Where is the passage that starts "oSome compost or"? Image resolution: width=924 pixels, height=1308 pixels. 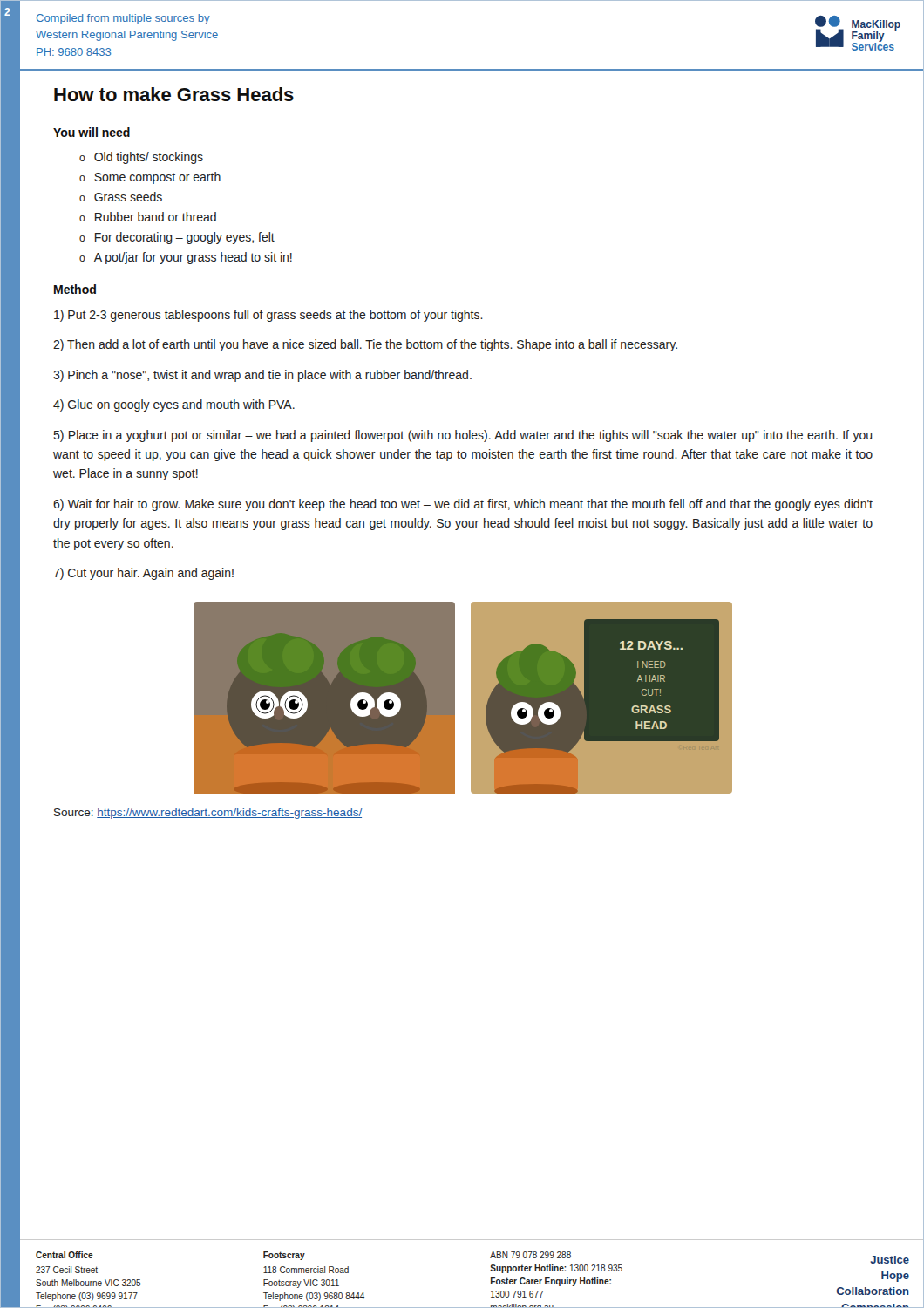[150, 177]
